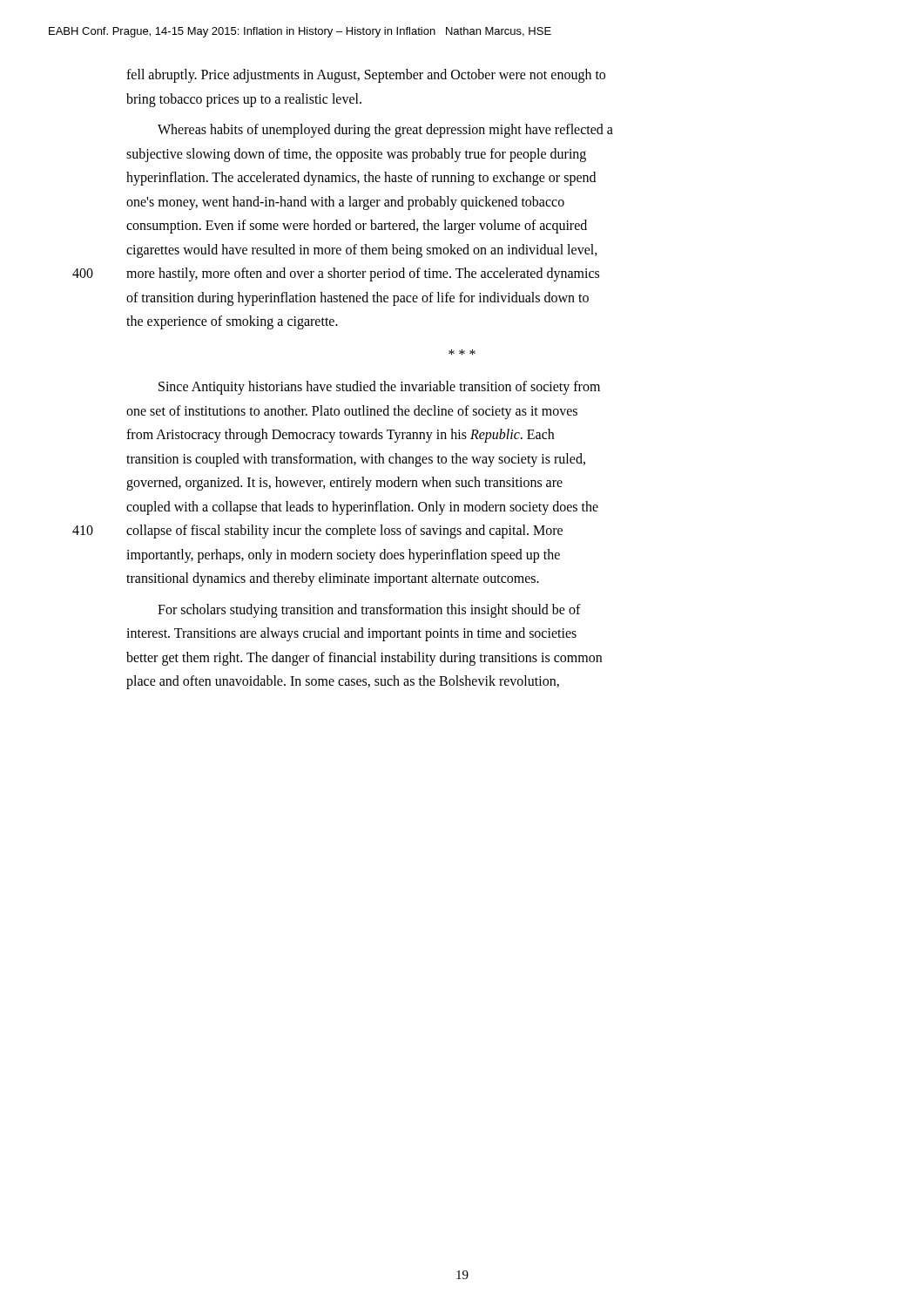Navigate to the passage starting "Whereas habits of unemployed during the"
Screen dimensions: 1307x924
click(501, 226)
